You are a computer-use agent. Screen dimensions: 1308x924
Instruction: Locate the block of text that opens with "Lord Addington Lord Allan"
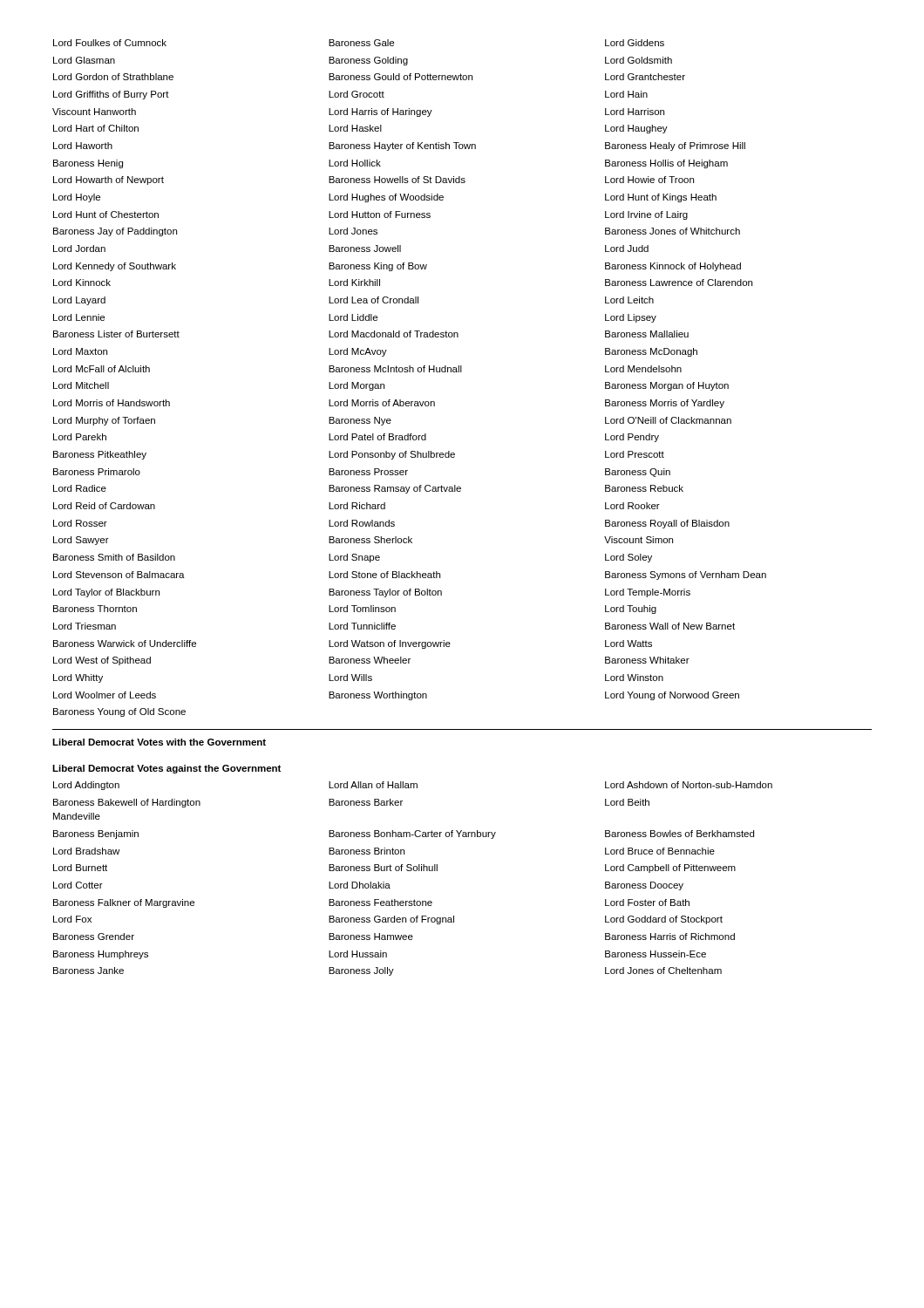tap(413, 786)
